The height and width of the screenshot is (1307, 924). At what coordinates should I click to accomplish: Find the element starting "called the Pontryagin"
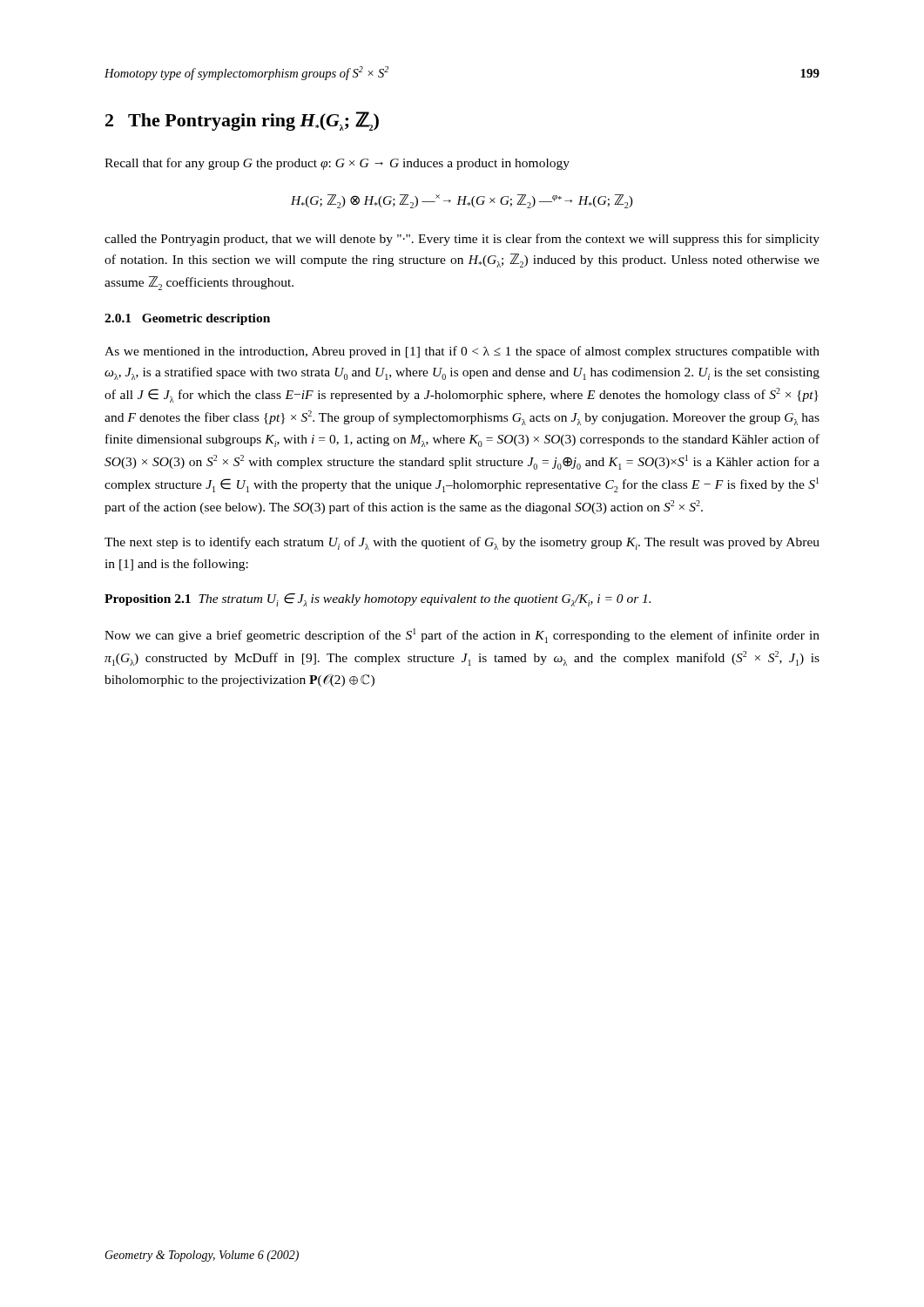click(462, 261)
